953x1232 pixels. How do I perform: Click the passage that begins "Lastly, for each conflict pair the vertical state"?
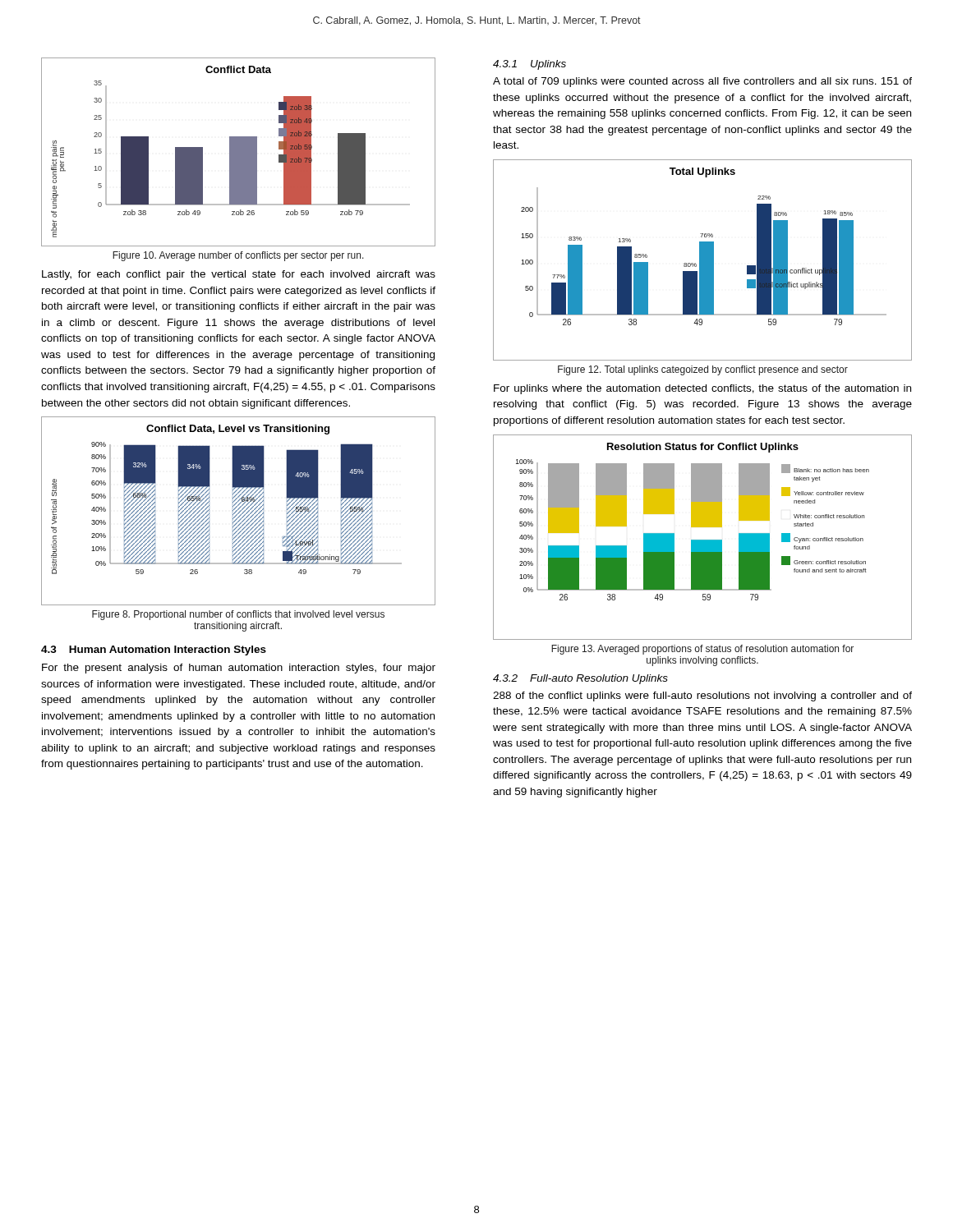tap(238, 338)
